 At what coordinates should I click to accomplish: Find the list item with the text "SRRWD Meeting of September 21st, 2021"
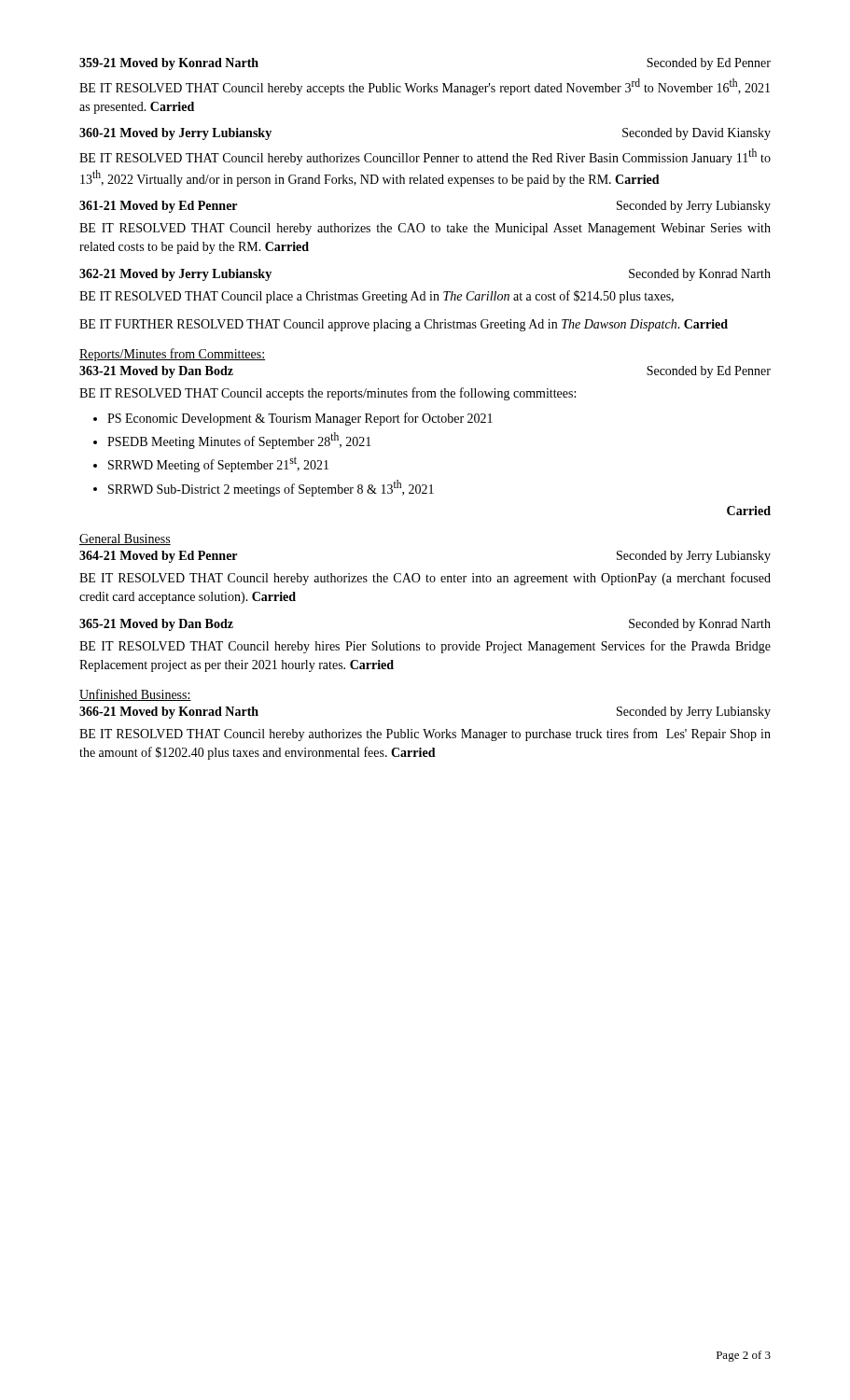tap(218, 464)
